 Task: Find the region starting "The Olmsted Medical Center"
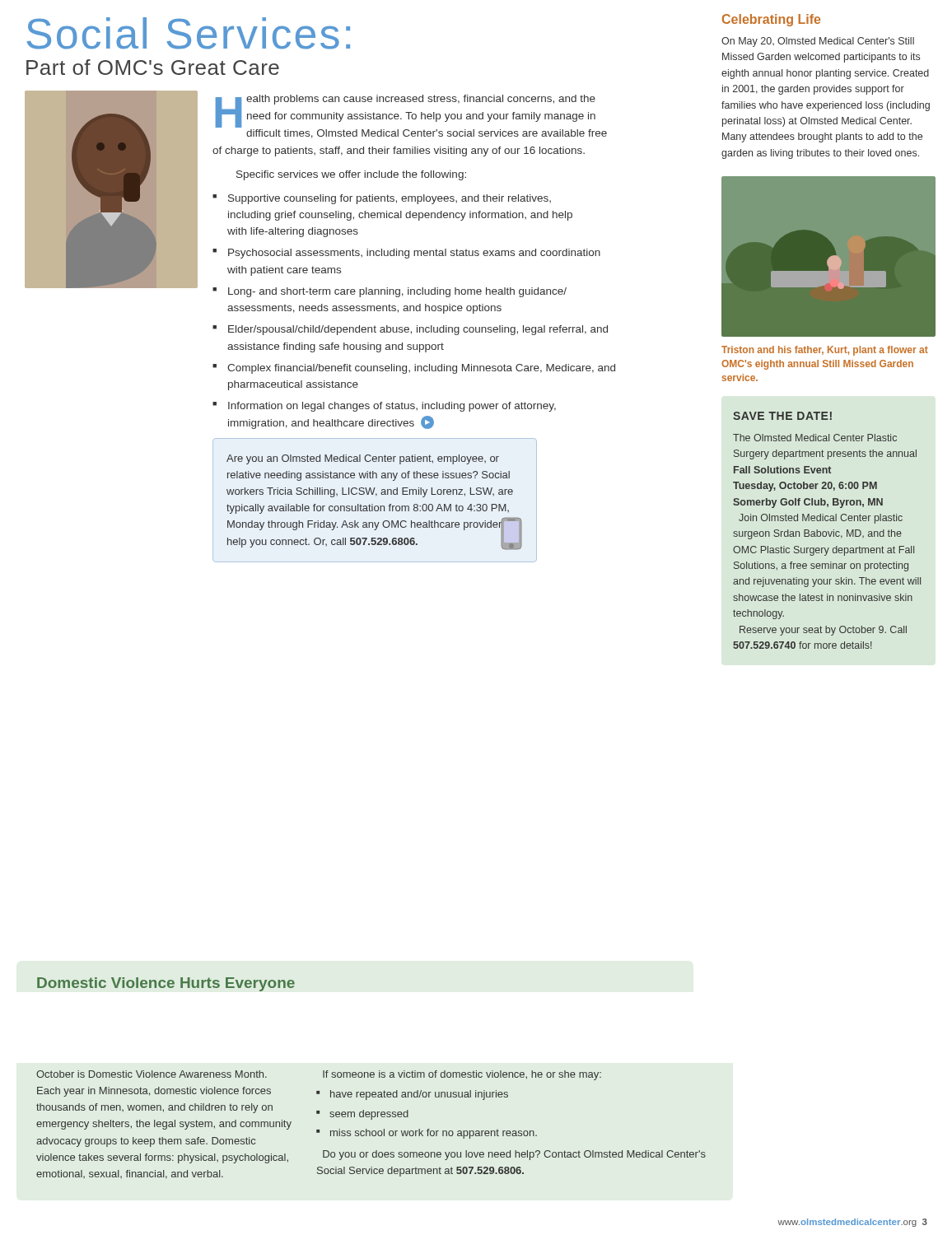pos(827,542)
